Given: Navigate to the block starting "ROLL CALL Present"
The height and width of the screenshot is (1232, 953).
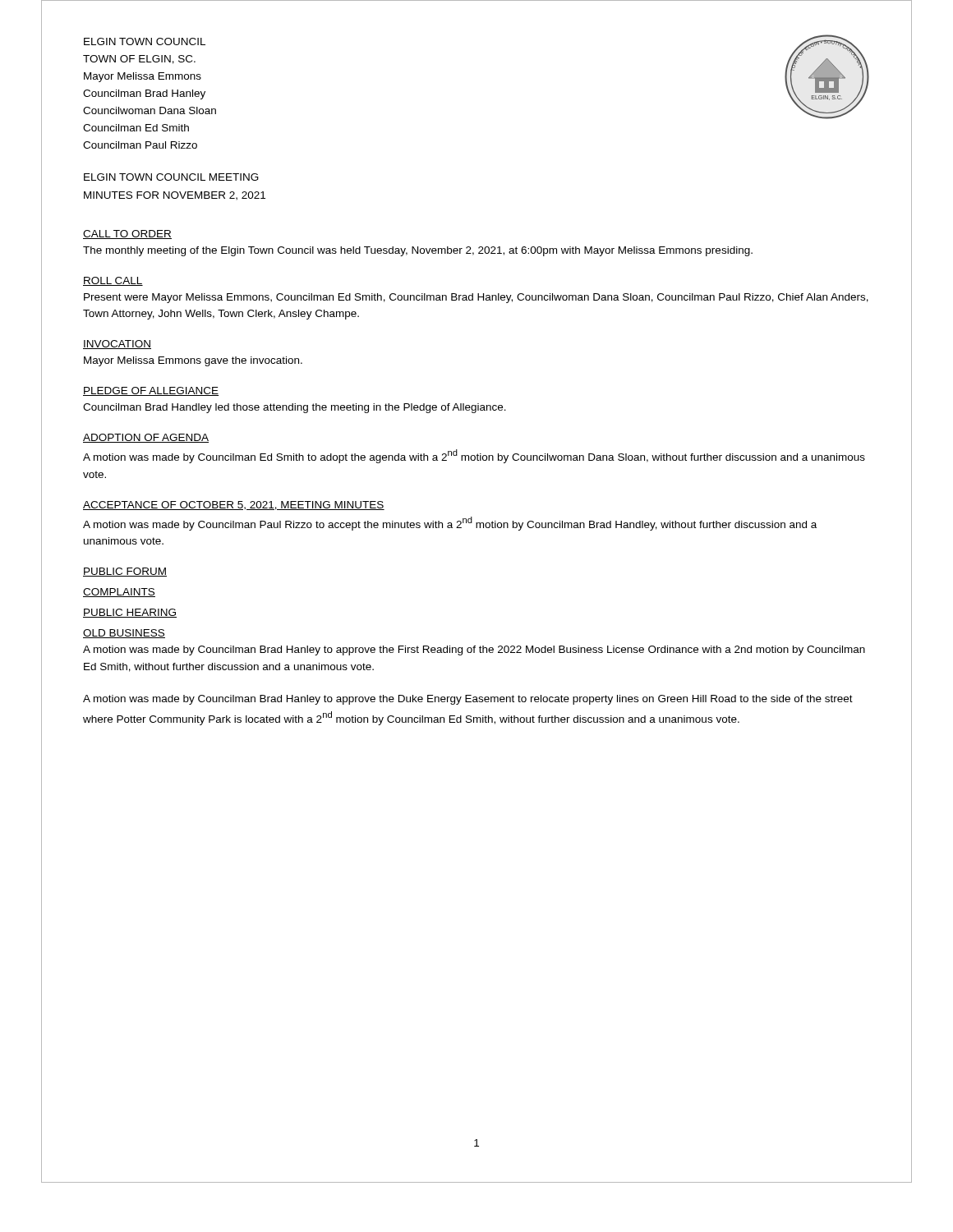Looking at the screenshot, I should coord(476,299).
